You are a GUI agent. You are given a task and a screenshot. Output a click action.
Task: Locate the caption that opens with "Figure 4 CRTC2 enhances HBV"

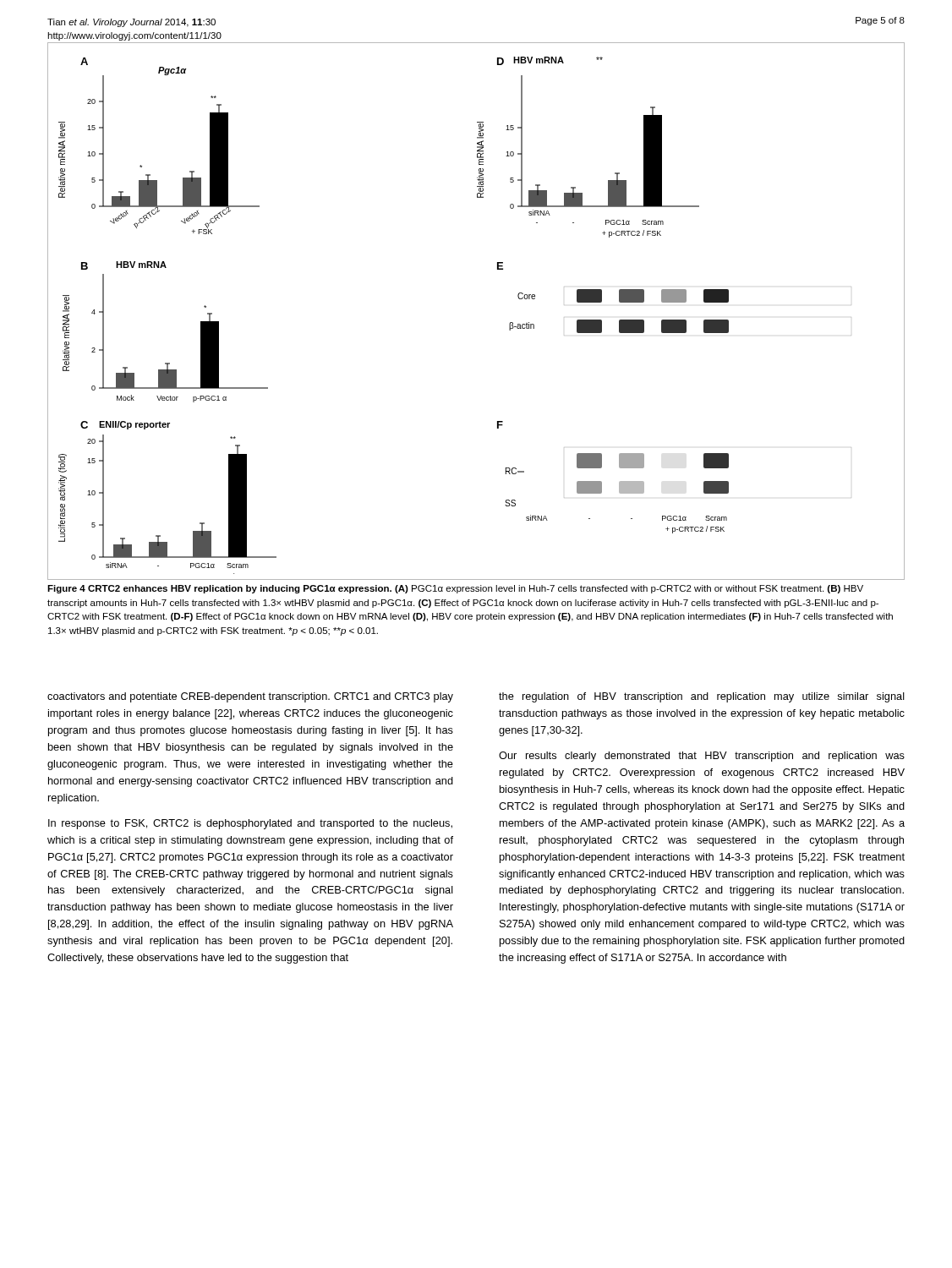click(470, 609)
